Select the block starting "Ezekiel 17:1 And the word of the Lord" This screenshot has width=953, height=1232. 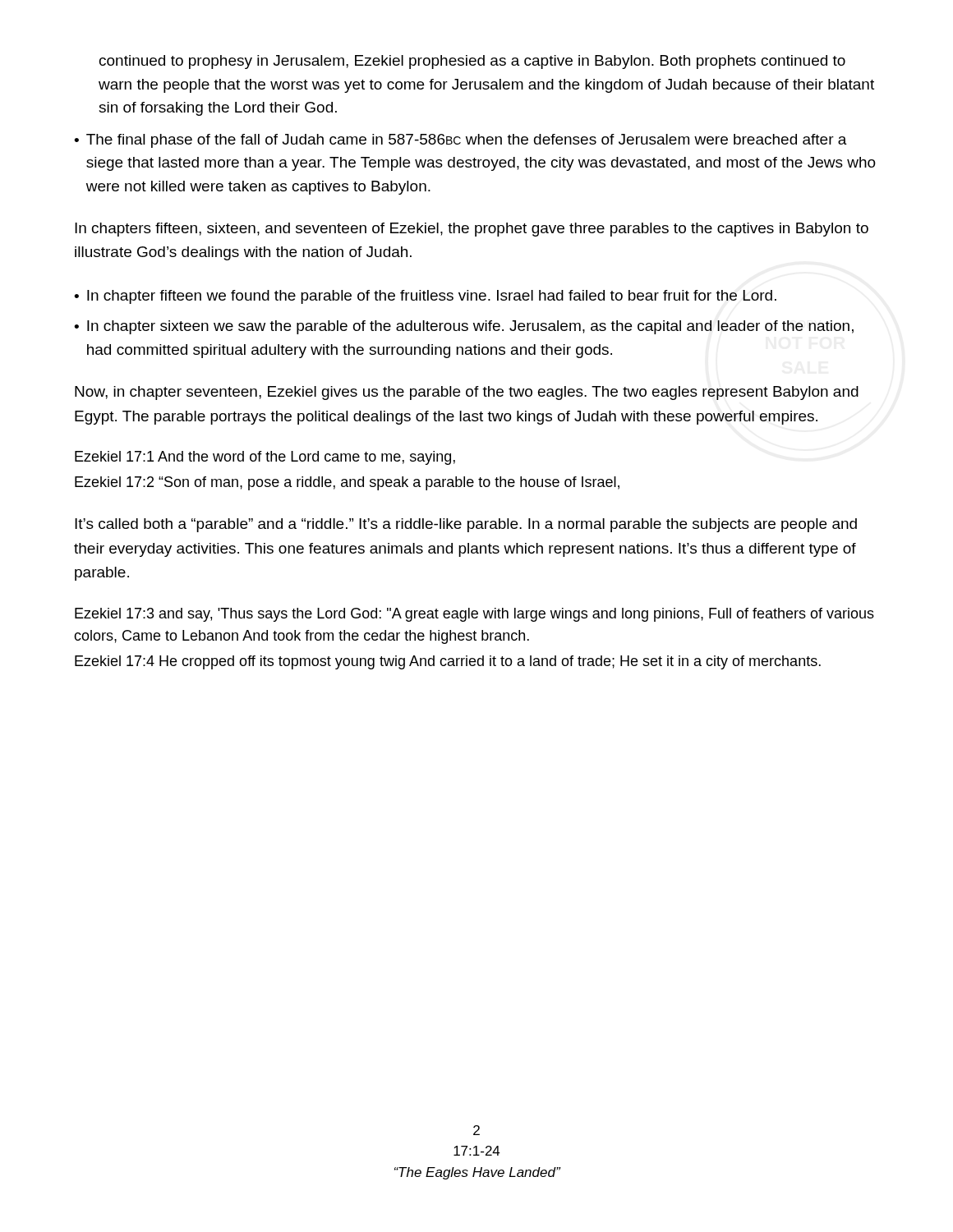(x=265, y=457)
